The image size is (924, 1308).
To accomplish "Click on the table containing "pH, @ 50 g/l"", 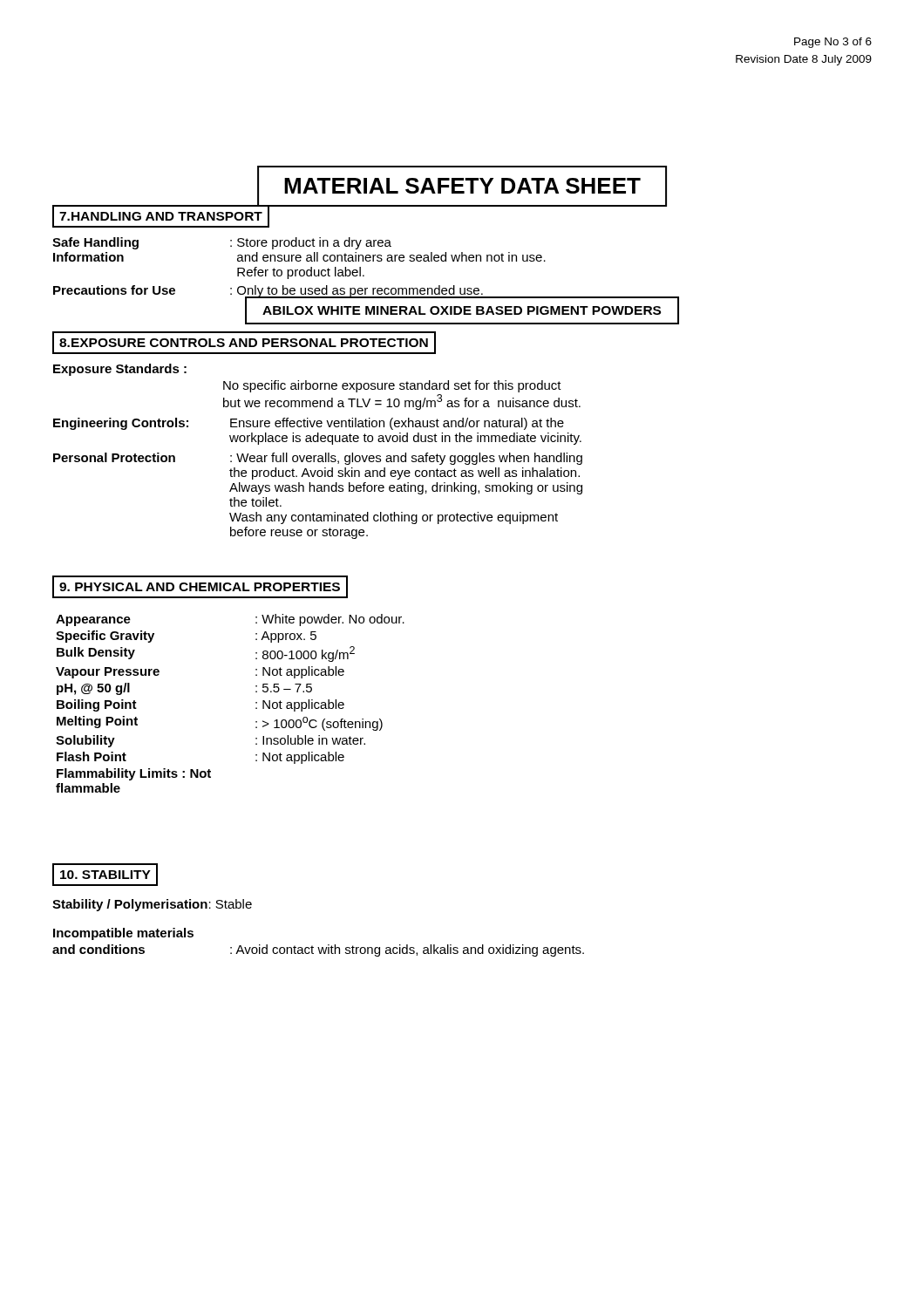I will click(462, 703).
